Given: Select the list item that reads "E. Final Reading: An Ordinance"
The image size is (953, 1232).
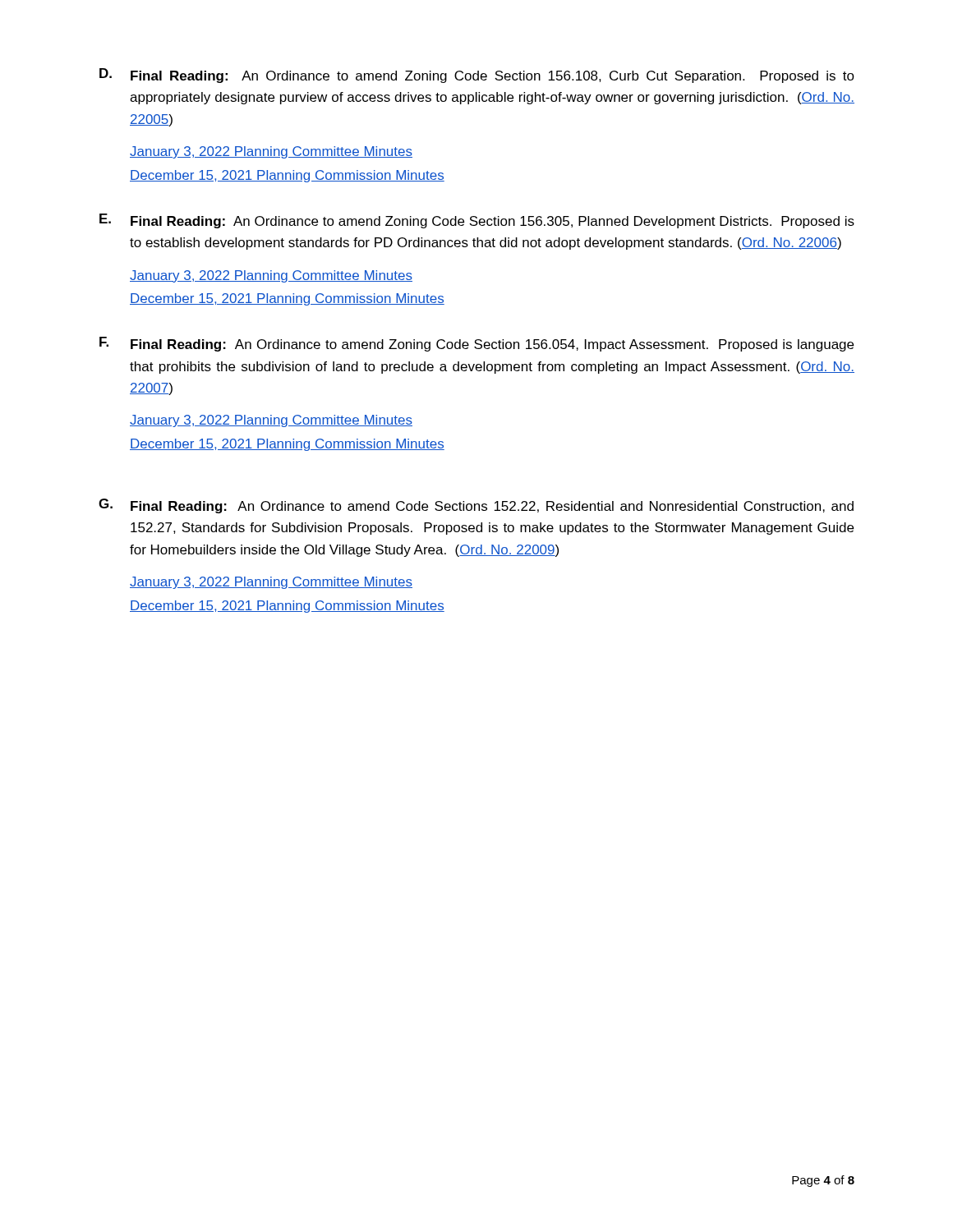Looking at the screenshot, I should click(476, 233).
